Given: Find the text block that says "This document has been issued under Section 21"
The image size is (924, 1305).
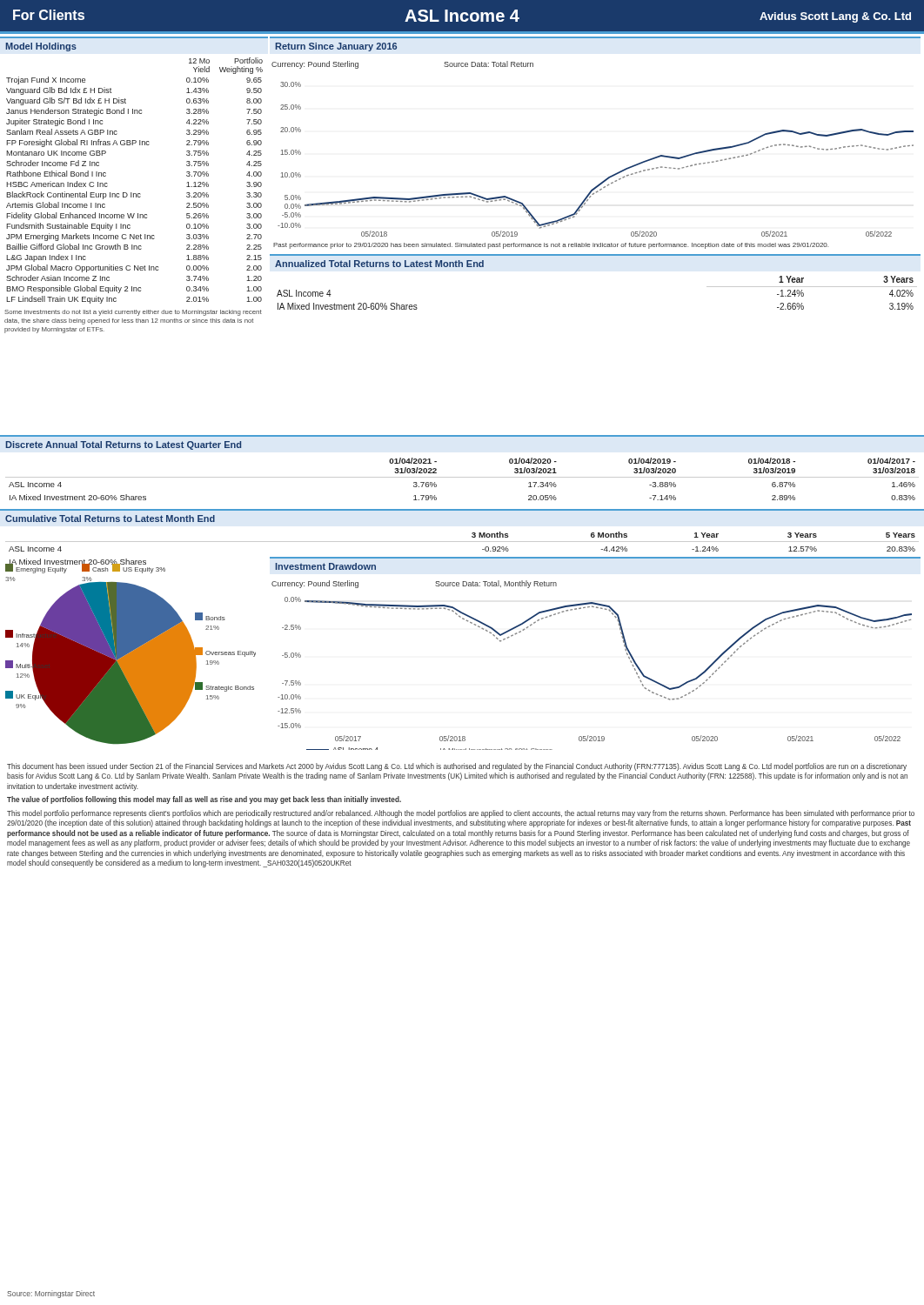Looking at the screenshot, I should [x=457, y=777].
